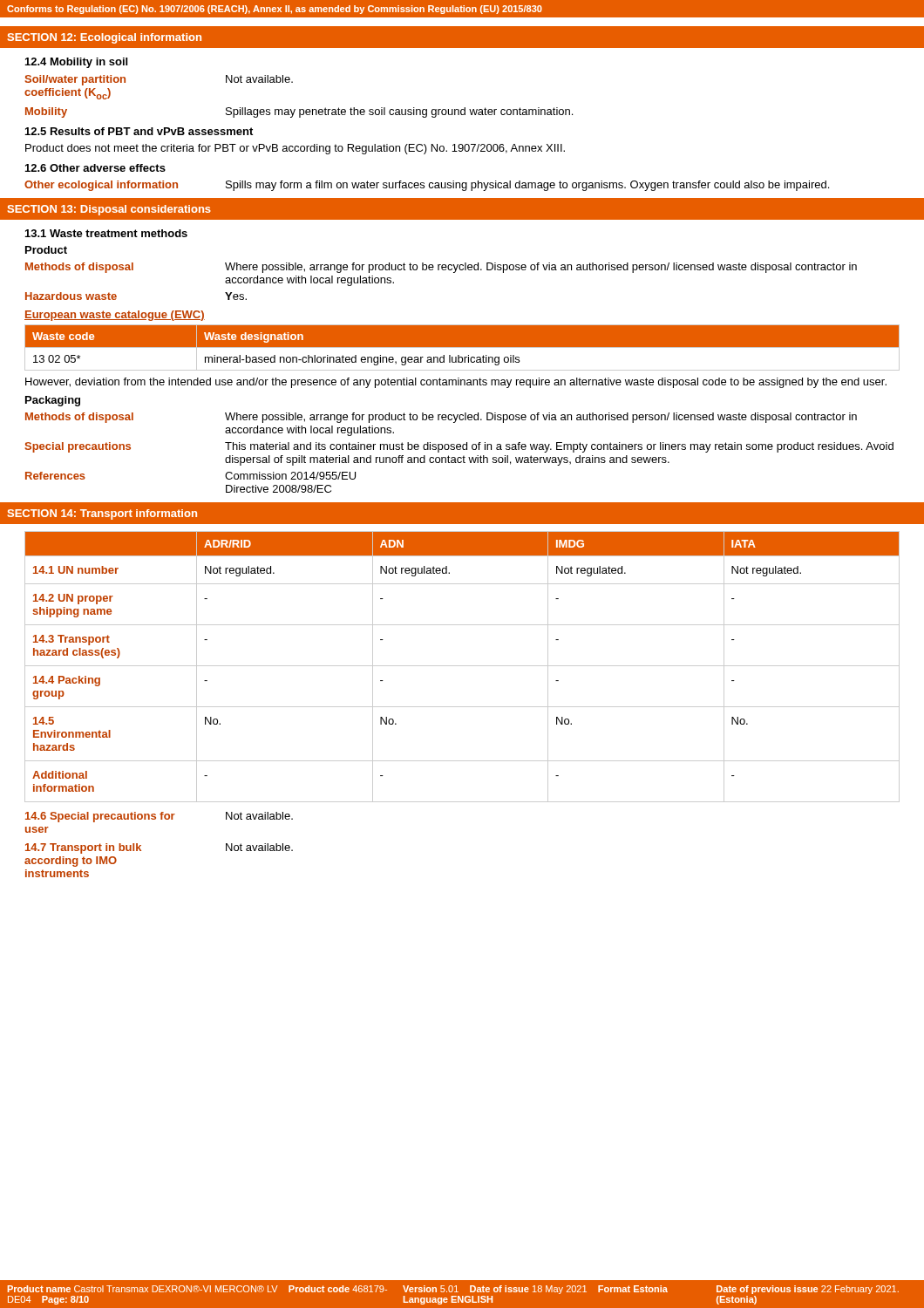
Task: Click on the passage starting "13.1 Waste treatment"
Action: 106,233
